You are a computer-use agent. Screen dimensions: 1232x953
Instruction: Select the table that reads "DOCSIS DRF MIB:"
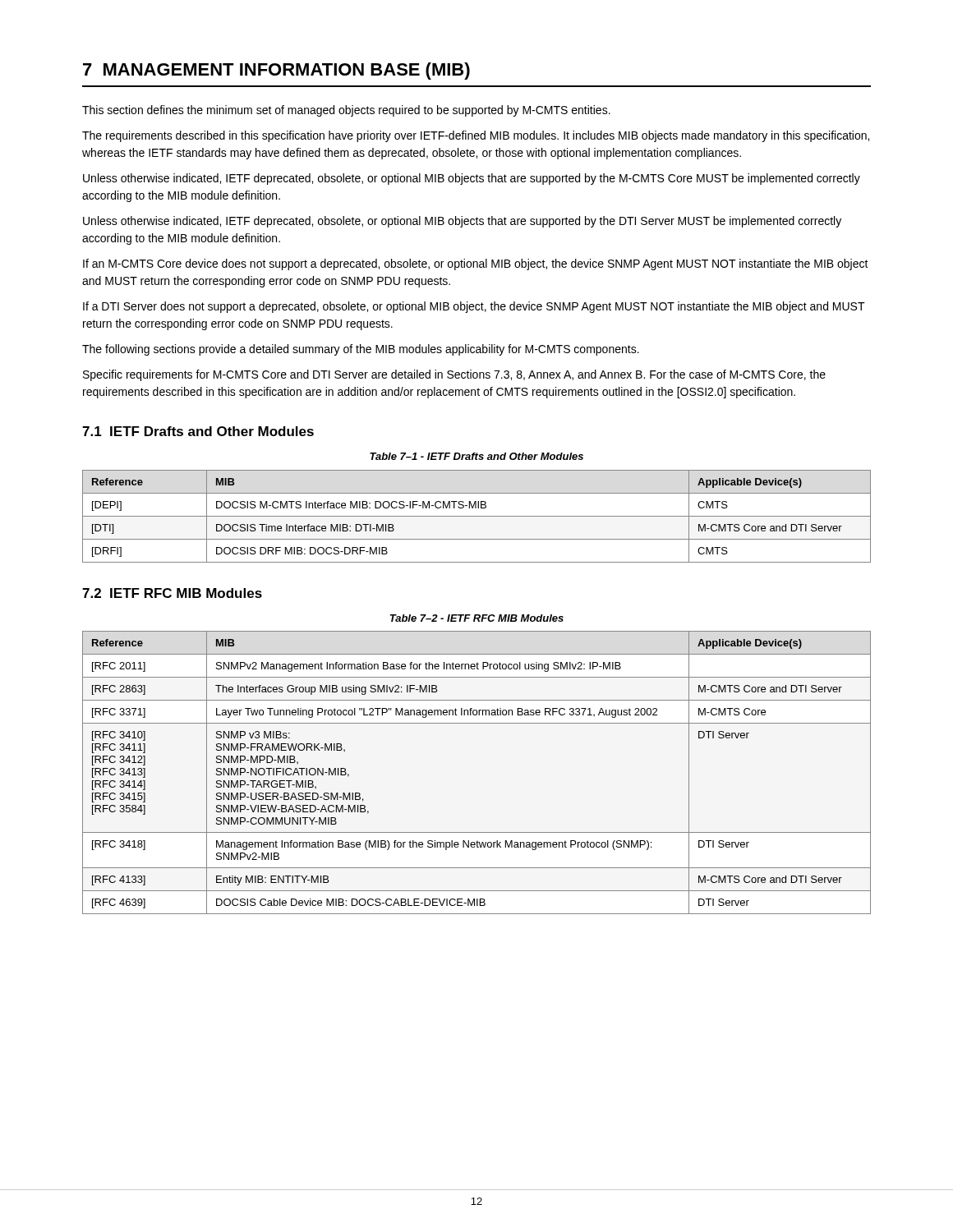(x=476, y=516)
